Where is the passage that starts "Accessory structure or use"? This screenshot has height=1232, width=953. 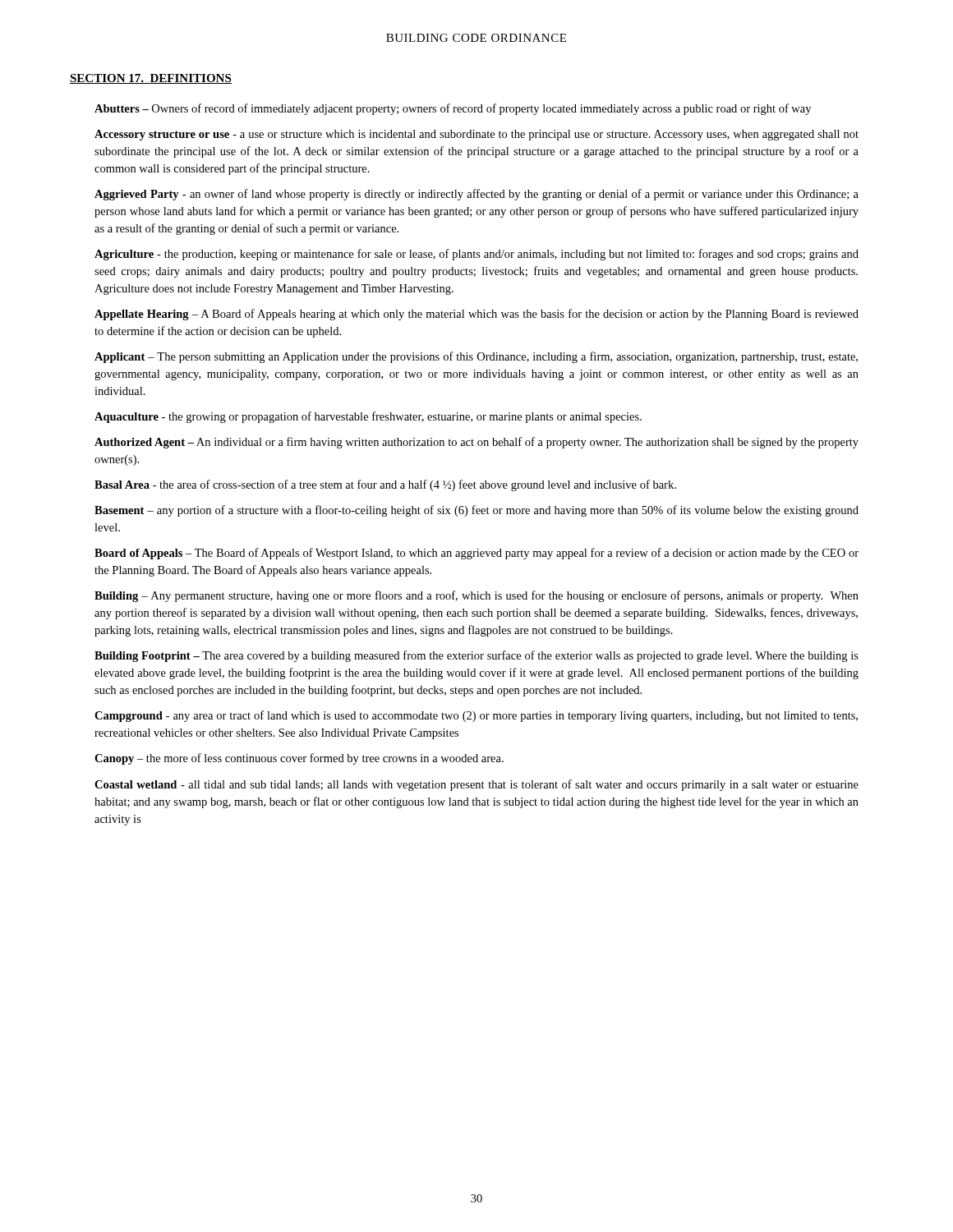[476, 151]
